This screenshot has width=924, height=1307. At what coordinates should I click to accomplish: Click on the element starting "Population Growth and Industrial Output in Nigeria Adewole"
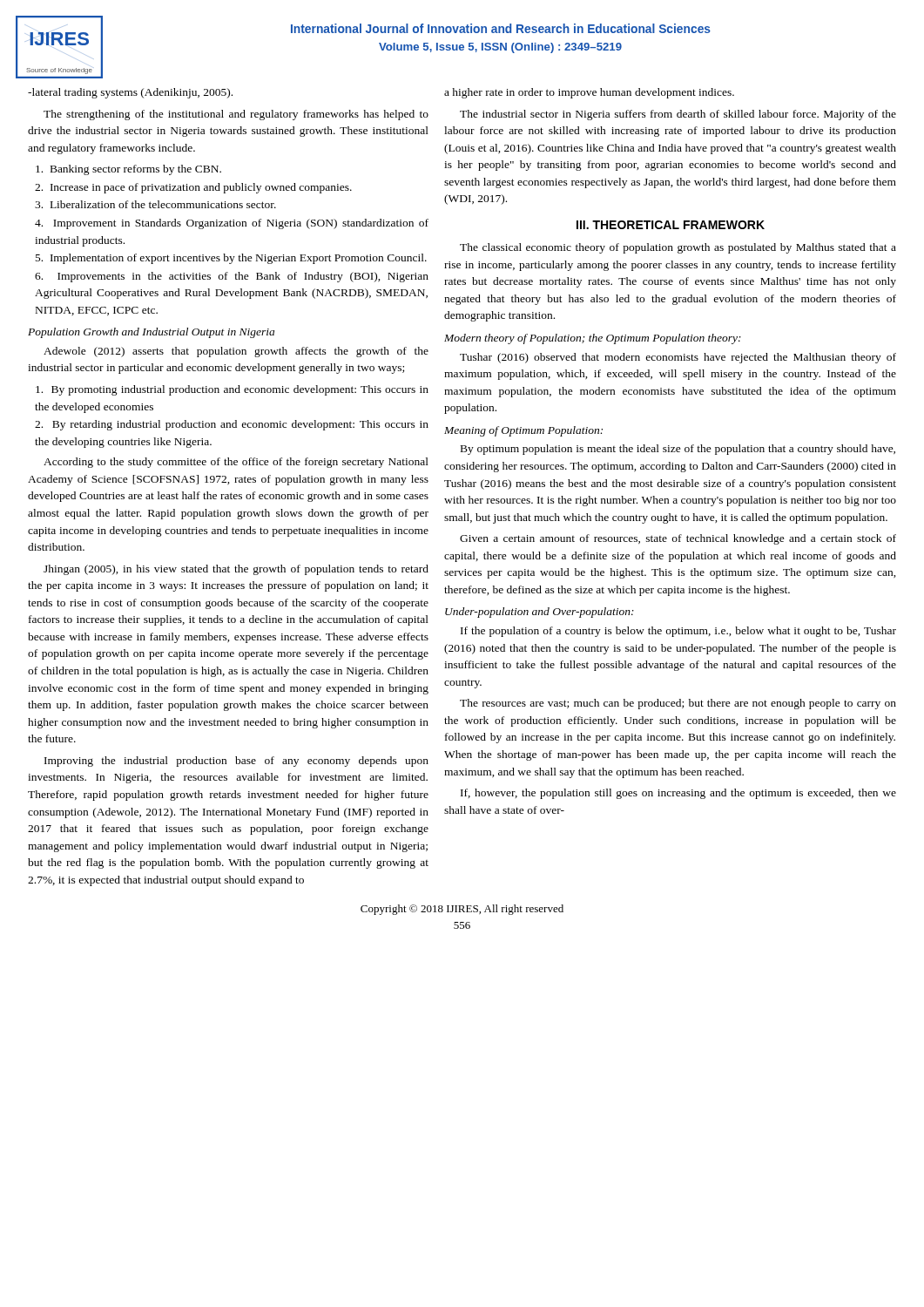228,350
